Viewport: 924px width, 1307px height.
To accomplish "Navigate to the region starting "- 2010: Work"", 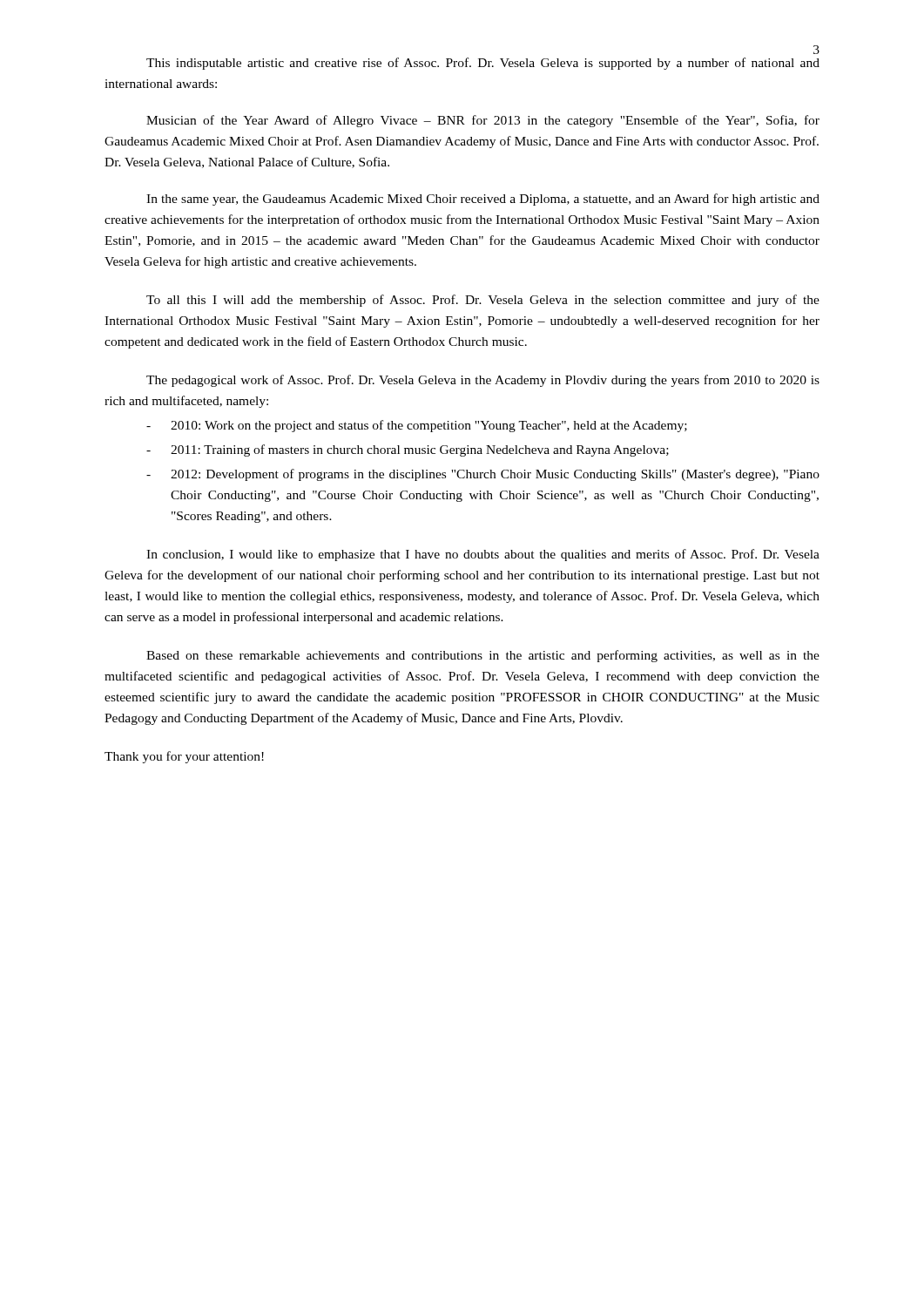I will click(x=483, y=425).
